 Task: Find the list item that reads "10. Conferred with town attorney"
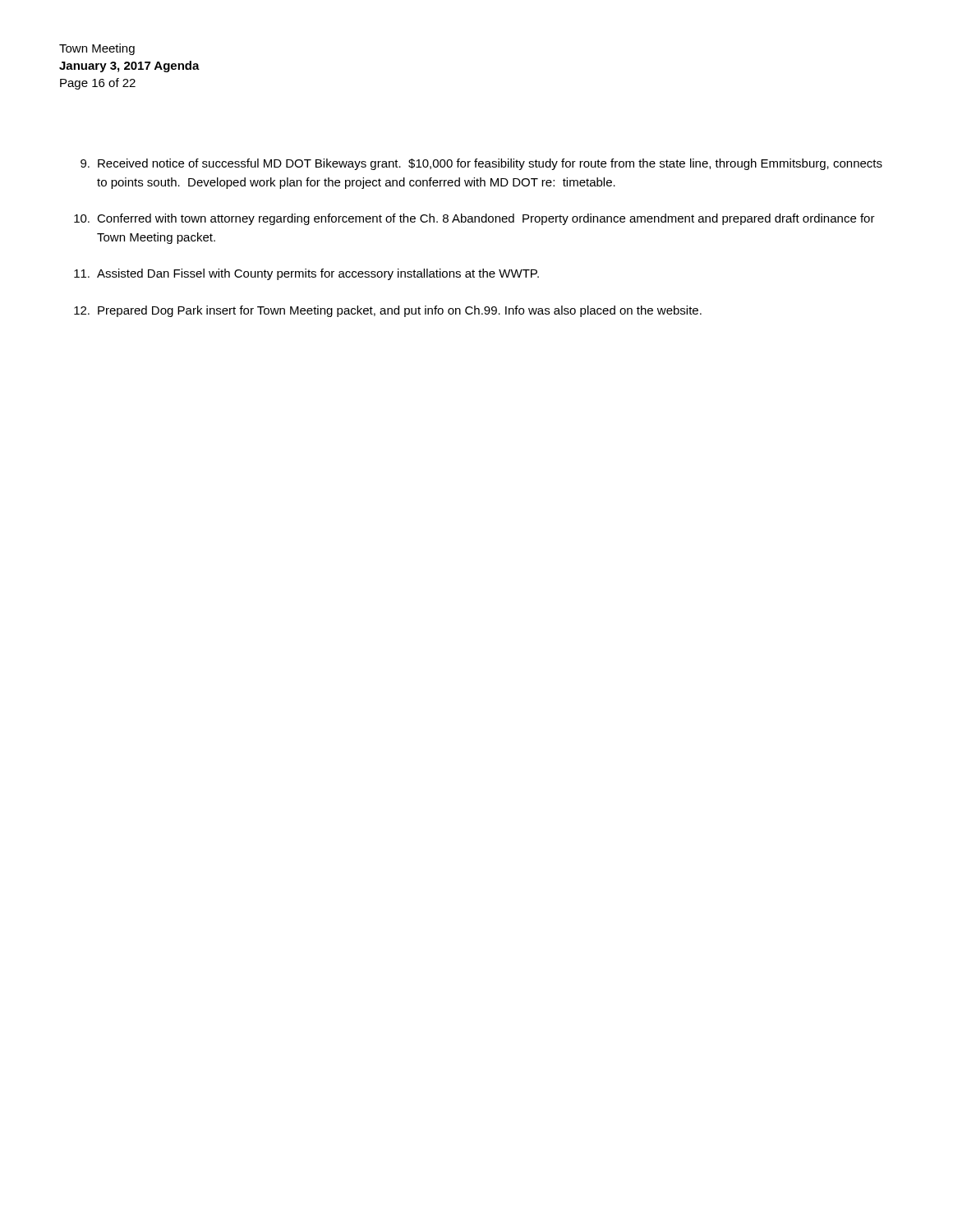pyautogui.click(x=476, y=228)
